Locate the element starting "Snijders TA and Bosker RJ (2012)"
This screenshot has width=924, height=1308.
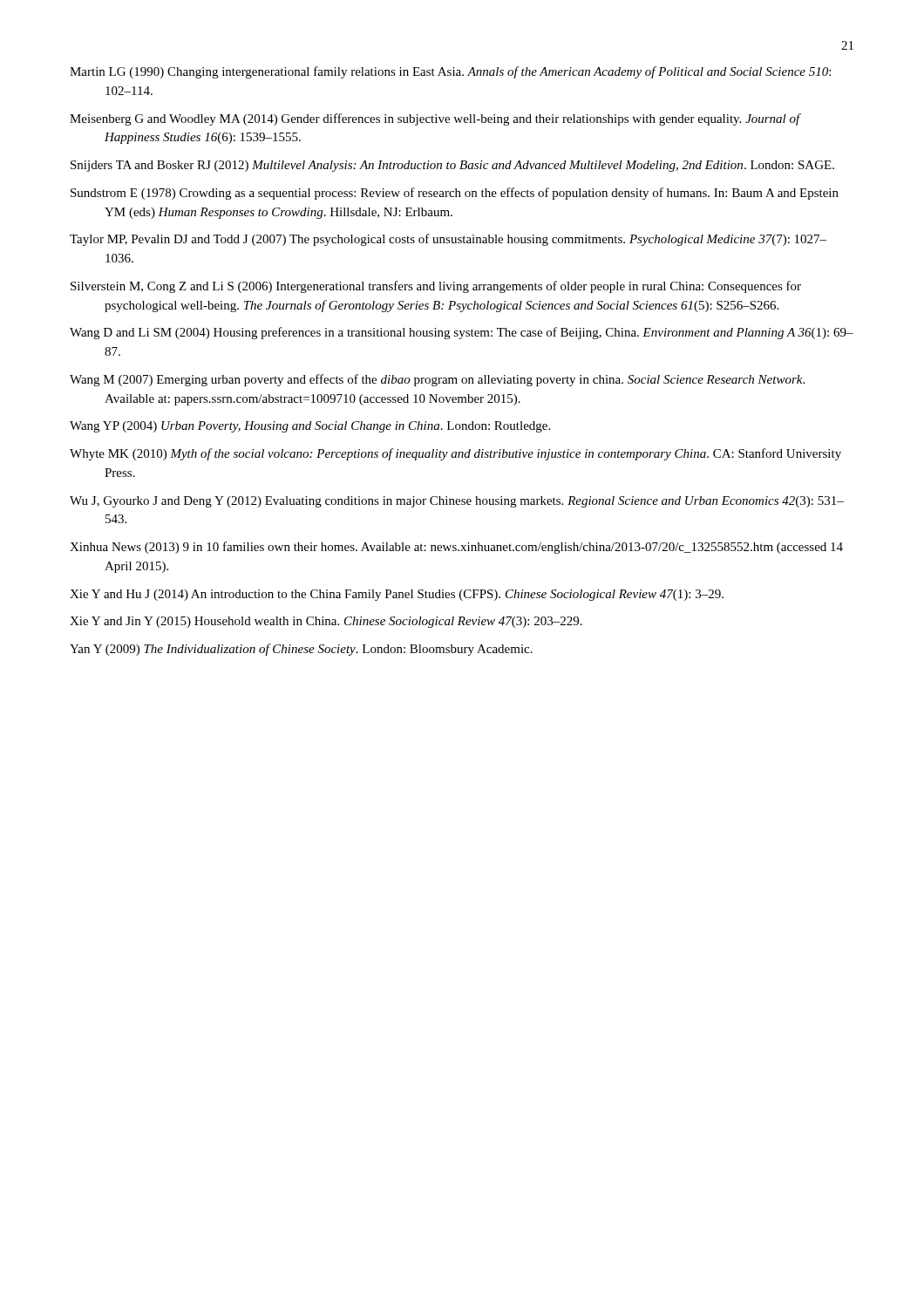(x=452, y=165)
